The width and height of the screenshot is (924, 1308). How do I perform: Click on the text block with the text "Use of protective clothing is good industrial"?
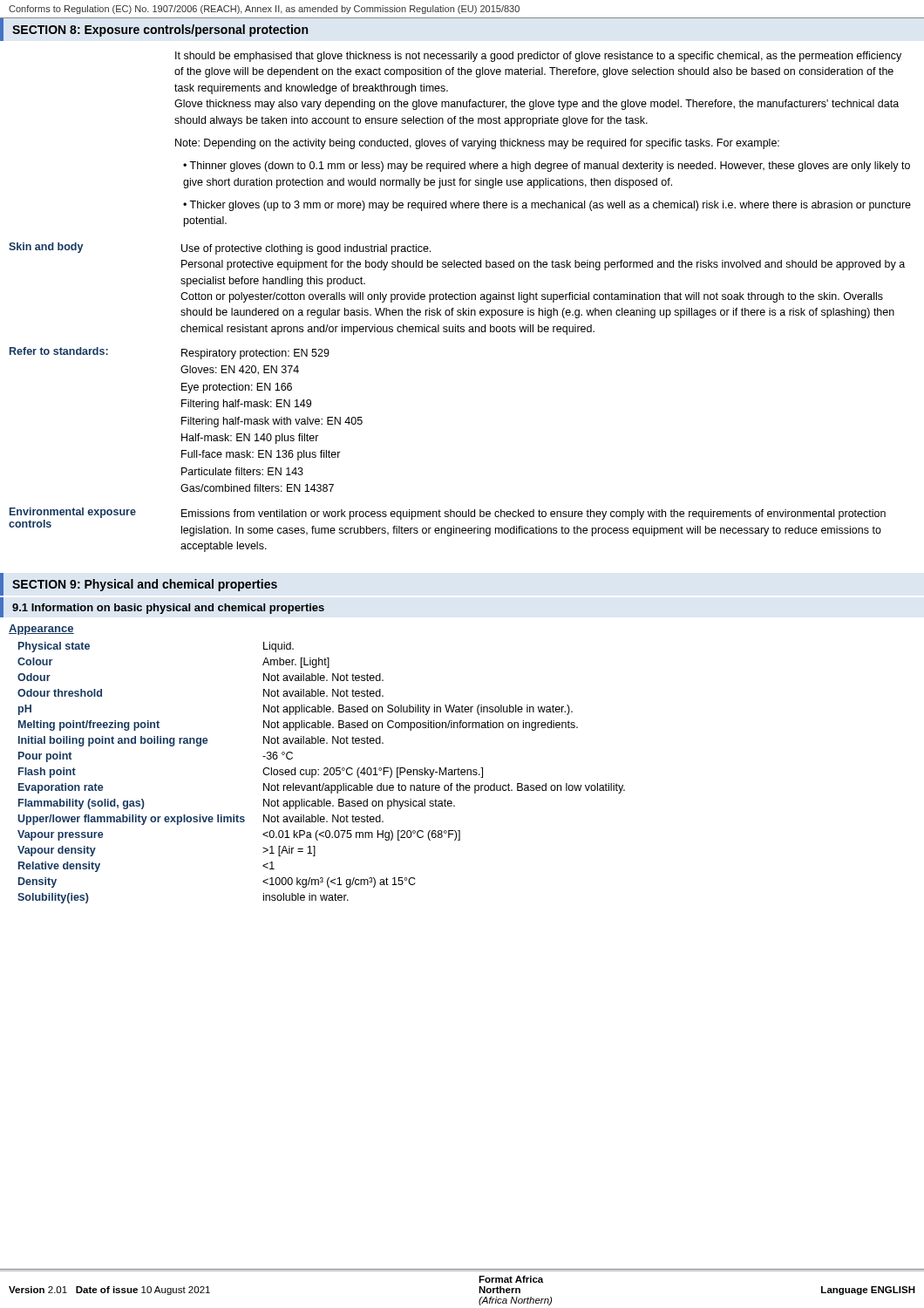543,288
